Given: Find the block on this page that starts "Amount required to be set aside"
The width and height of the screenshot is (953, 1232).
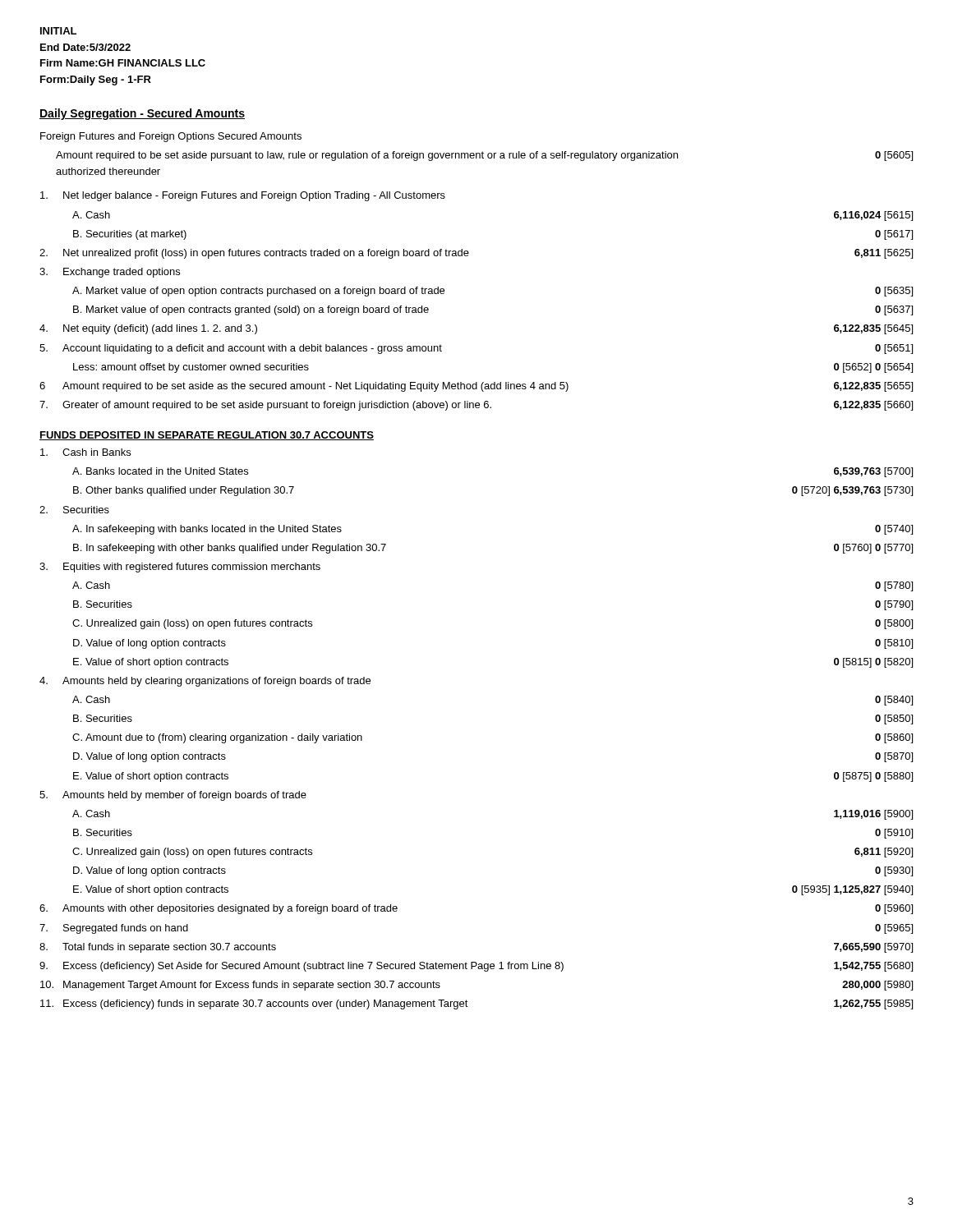Looking at the screenshot, I should point(476,164).
